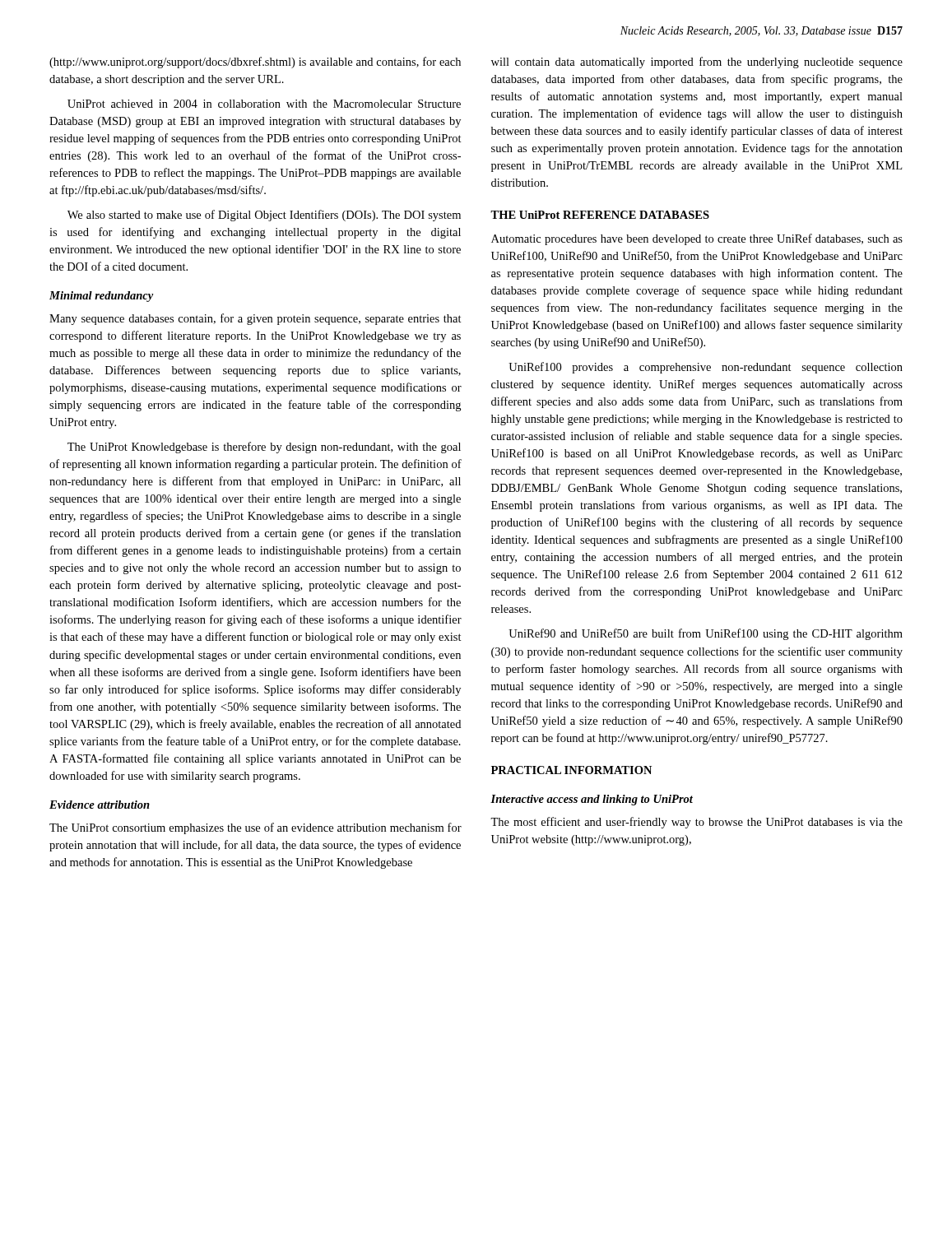Navigate to the element starting "The most efficient and user-friendly way to browse"
The height and width of the screenshot is (1234, 952).
click(x=697, y=831)
